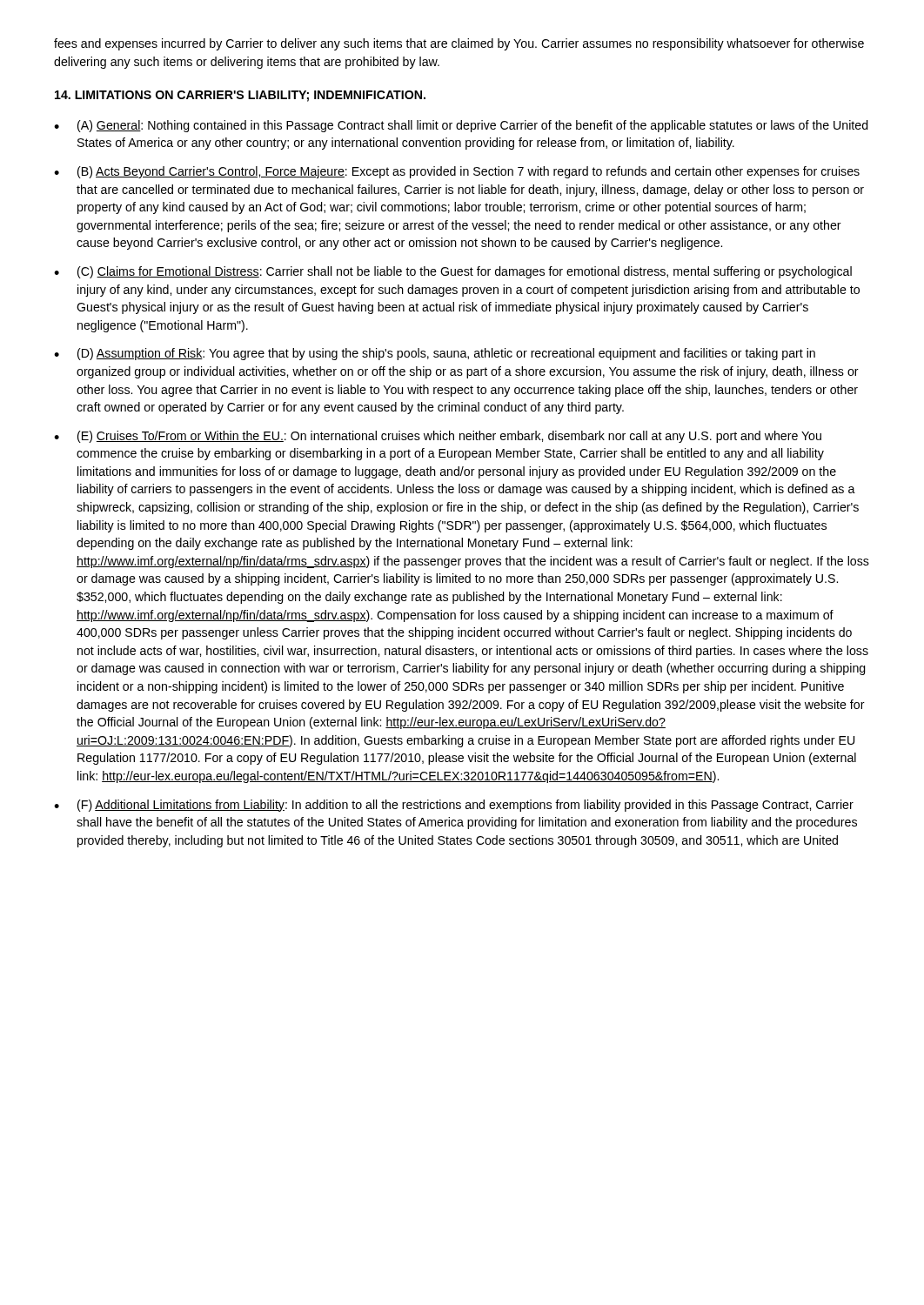Find the list item that says "• (F) Additional Limitations from Liability: In"

[462, 823]
